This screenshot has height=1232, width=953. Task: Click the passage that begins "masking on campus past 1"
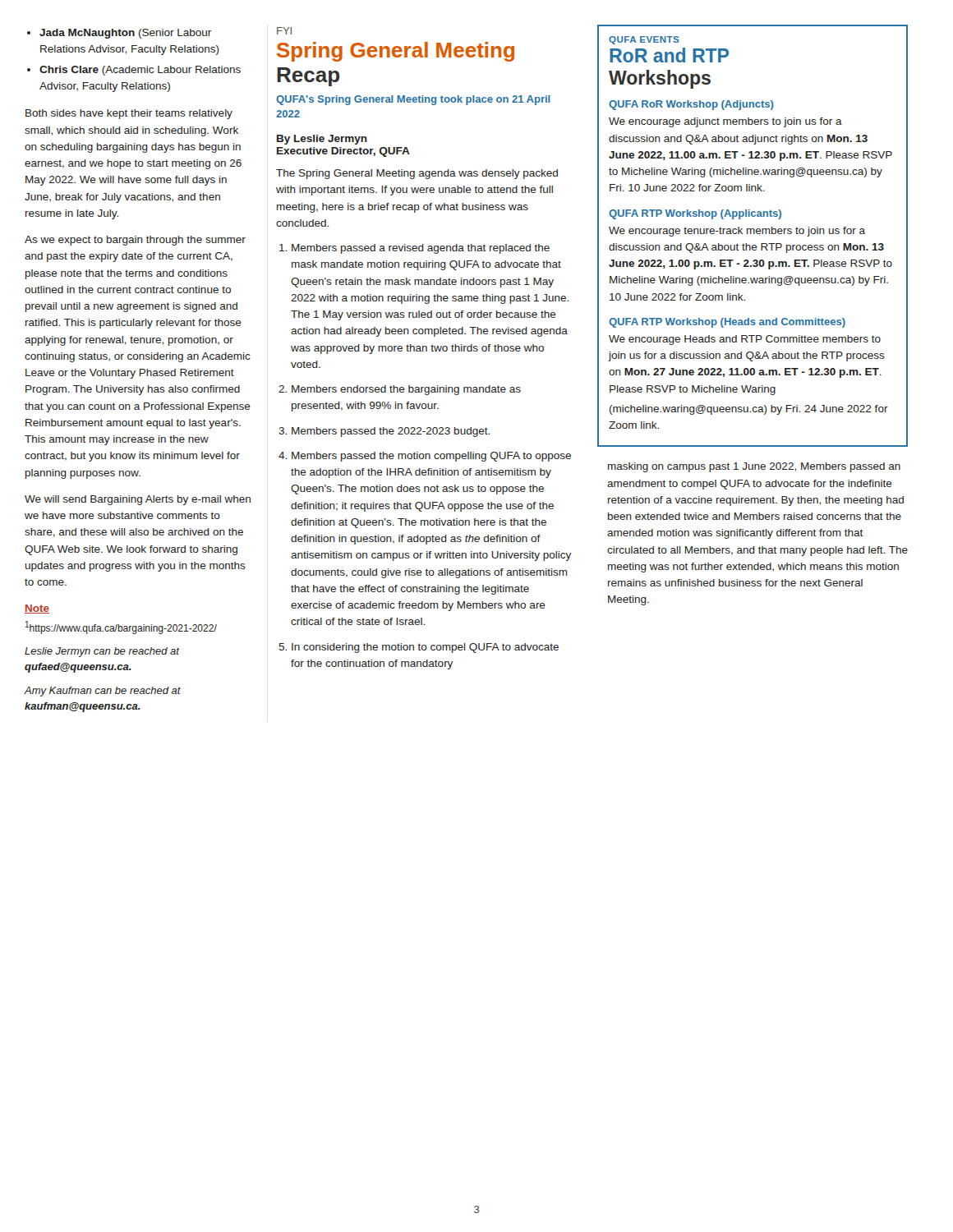pos(757,533)
